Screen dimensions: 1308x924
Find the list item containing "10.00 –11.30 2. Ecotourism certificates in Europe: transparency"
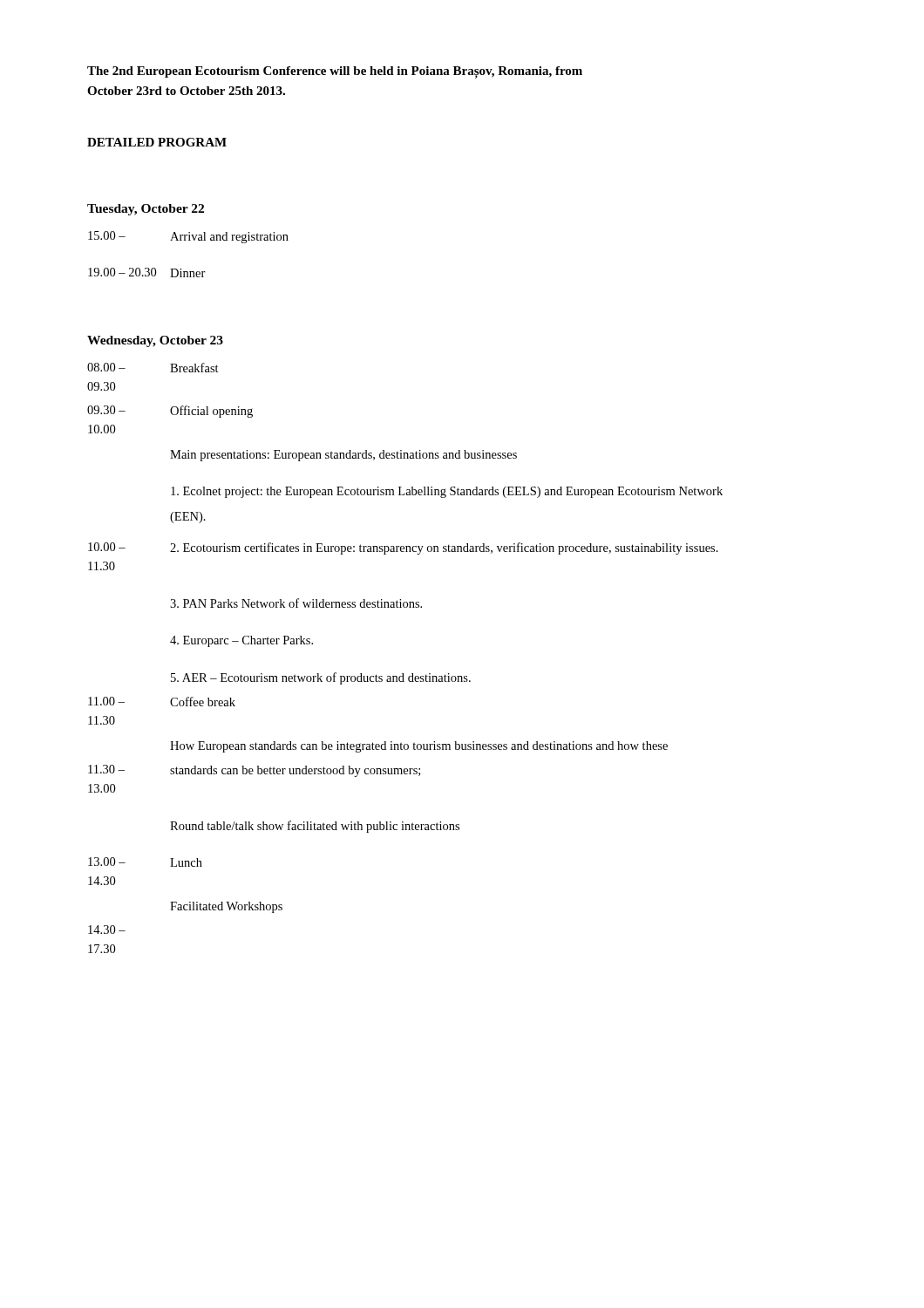coord(462,557)
